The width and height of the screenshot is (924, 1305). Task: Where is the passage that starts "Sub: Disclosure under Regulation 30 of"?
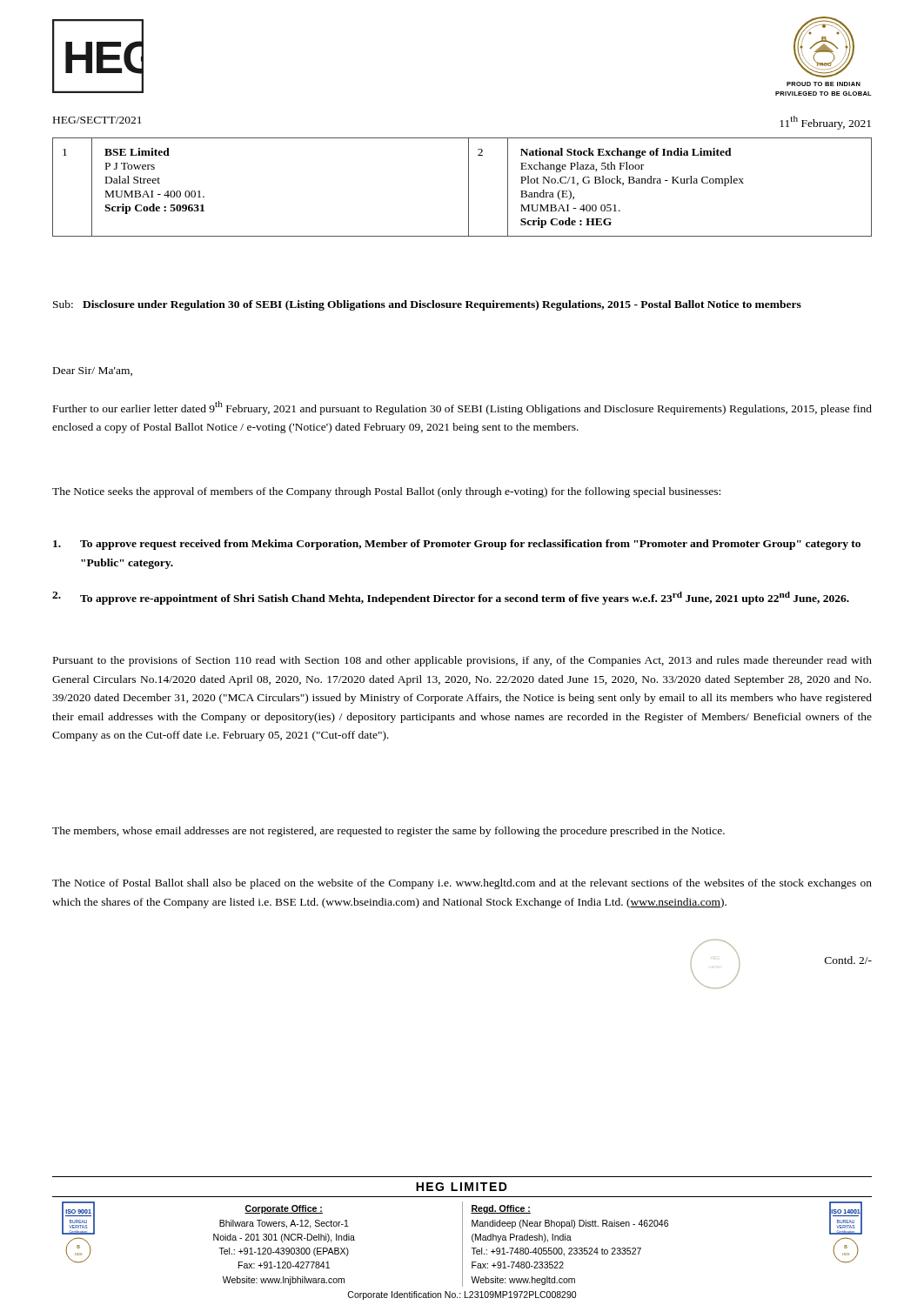[x=427, y=304]
